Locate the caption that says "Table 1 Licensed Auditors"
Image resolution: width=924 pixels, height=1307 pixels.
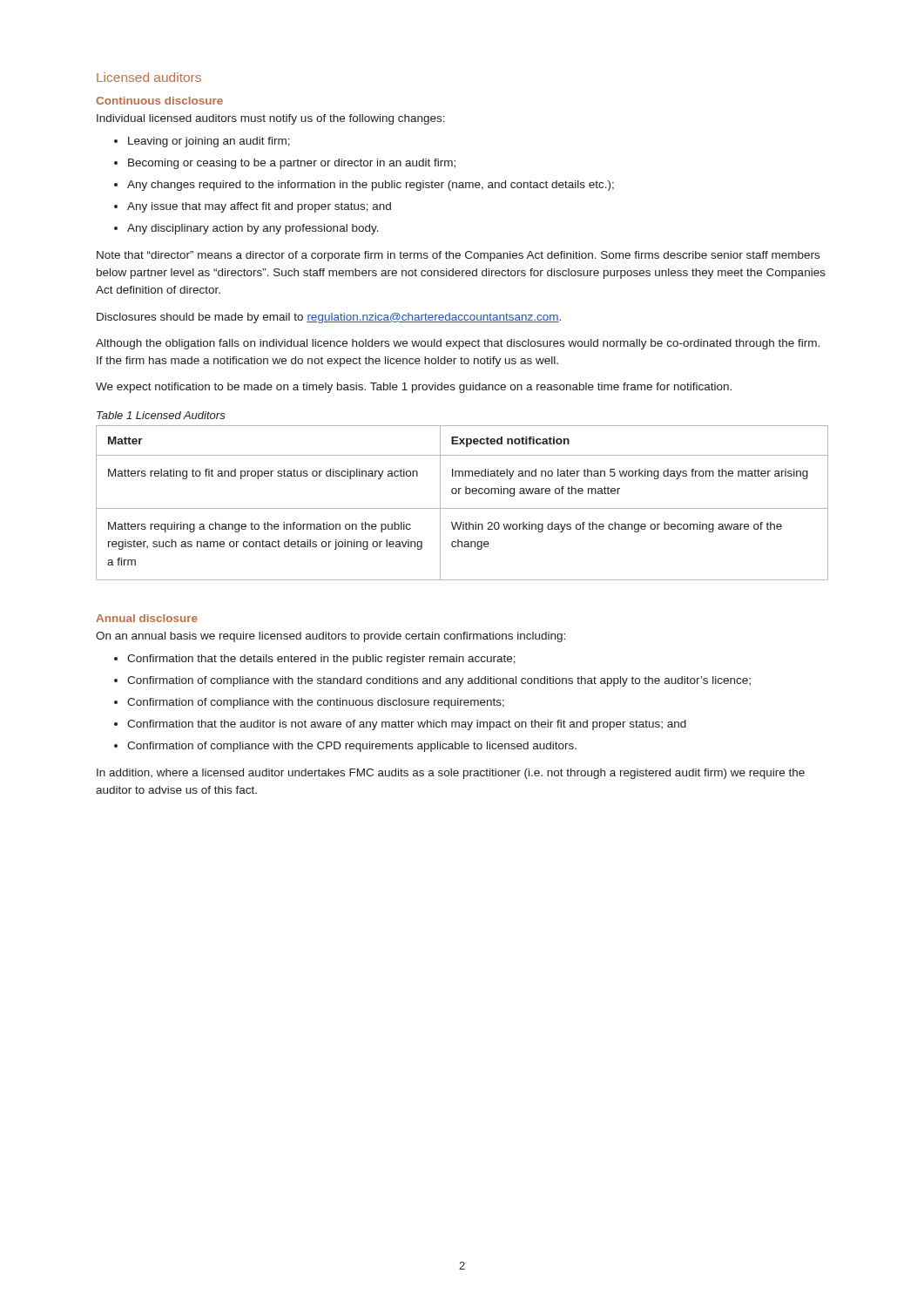462,415
